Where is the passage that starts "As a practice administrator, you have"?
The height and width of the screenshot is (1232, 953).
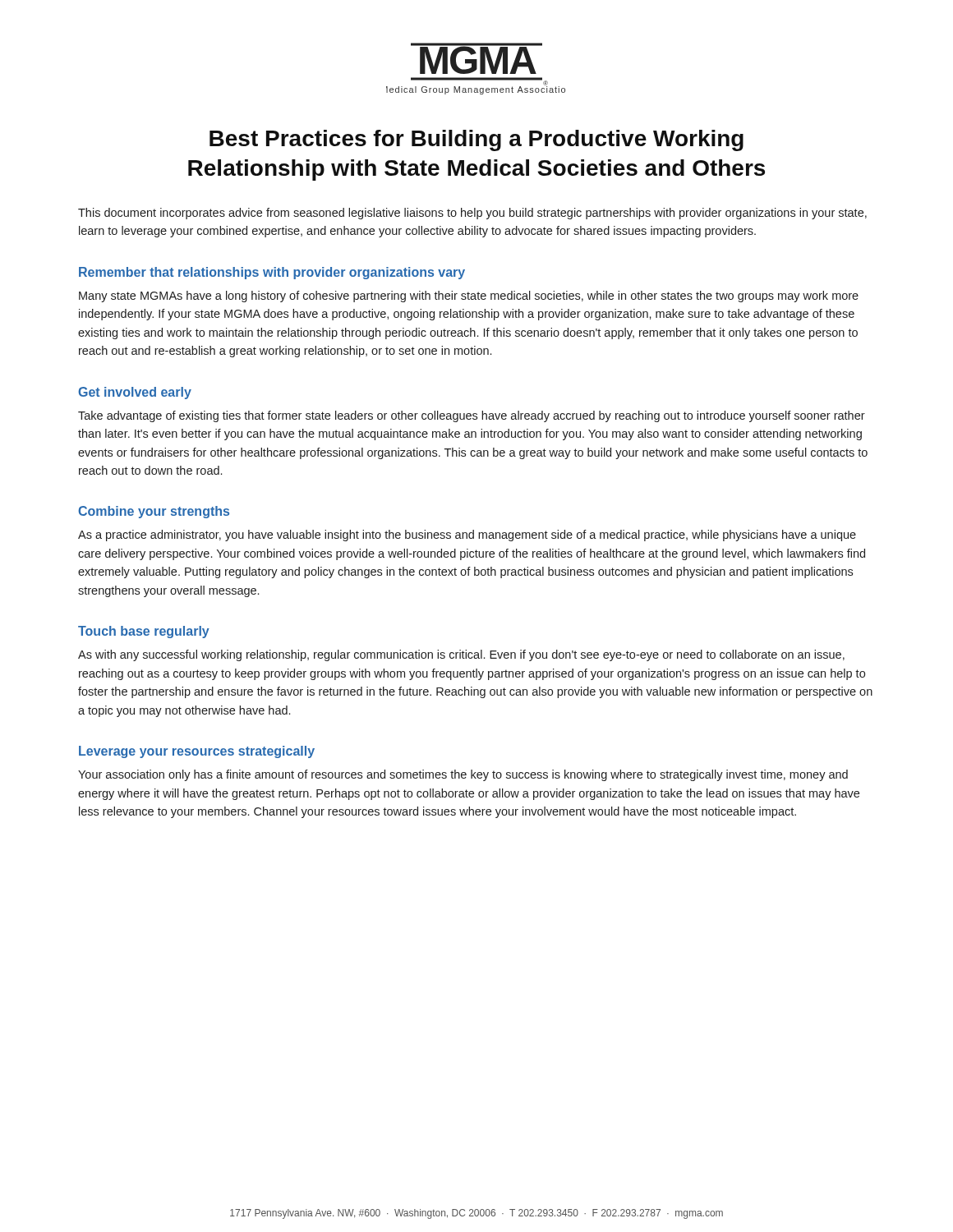click(476, 563)
